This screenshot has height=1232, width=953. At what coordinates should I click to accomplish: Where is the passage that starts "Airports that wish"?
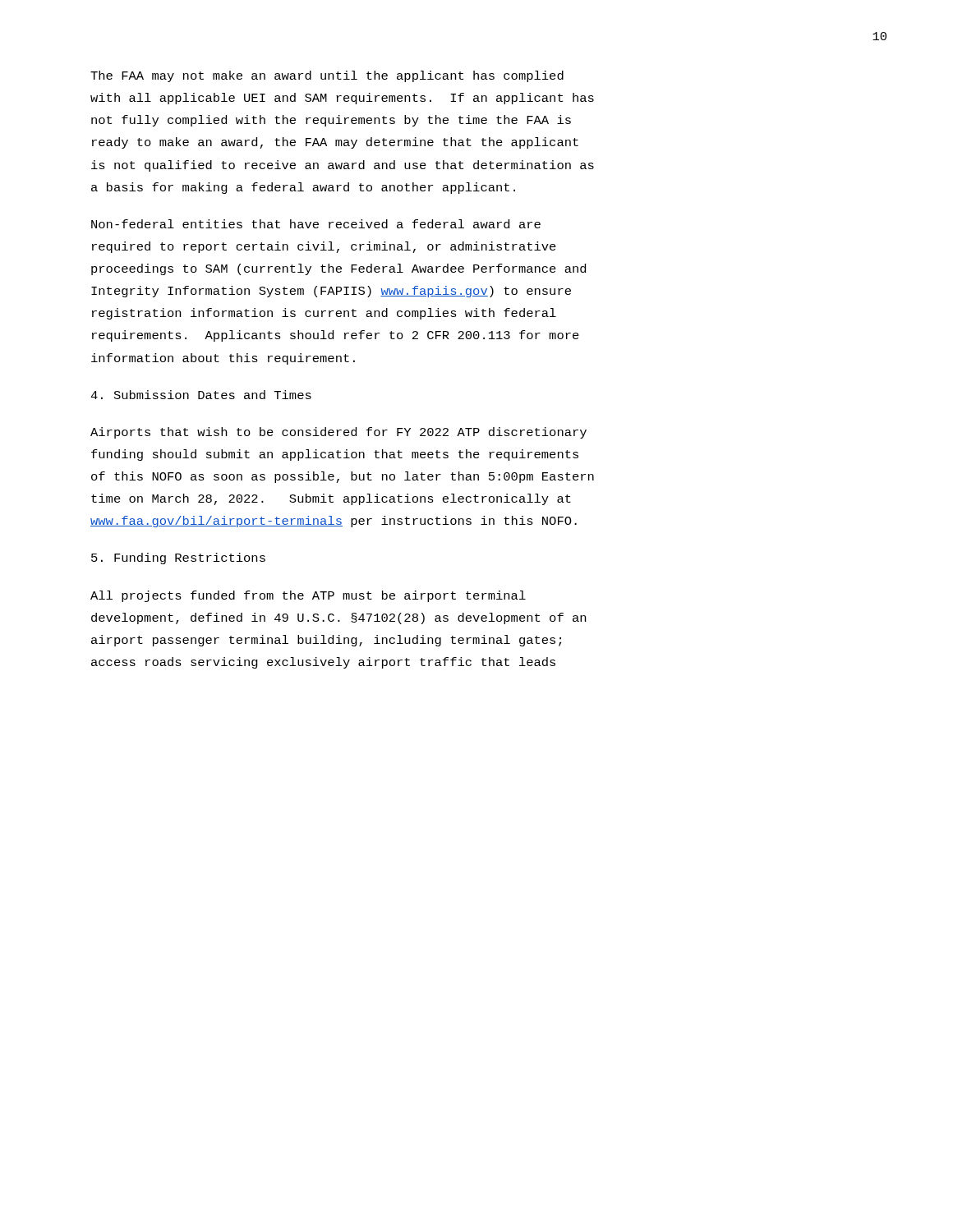pos(489,478)
